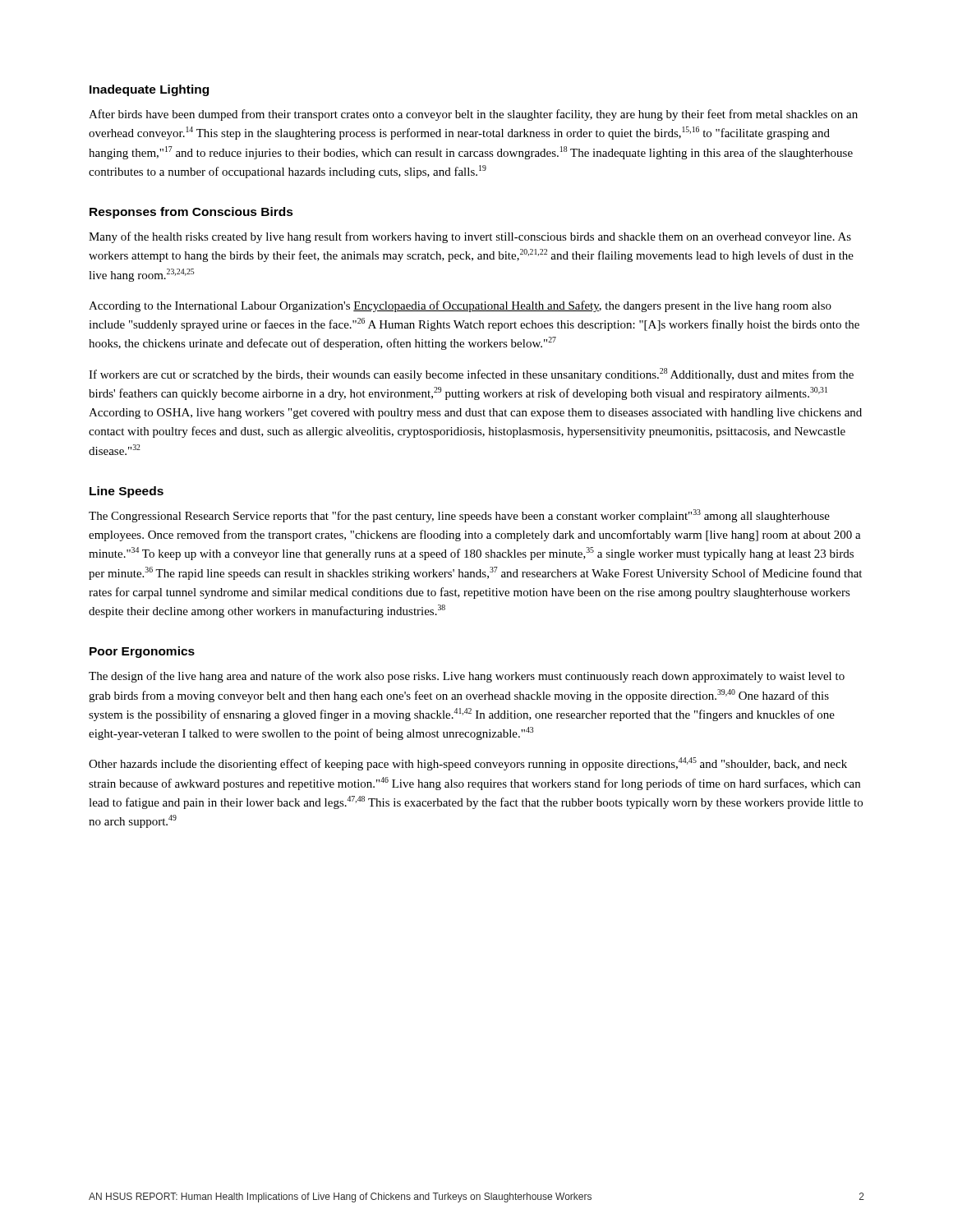953x1232 pixels.
Task: Point to the text block starting "After birds have been dumped from their"
Action: coord(473,143)
